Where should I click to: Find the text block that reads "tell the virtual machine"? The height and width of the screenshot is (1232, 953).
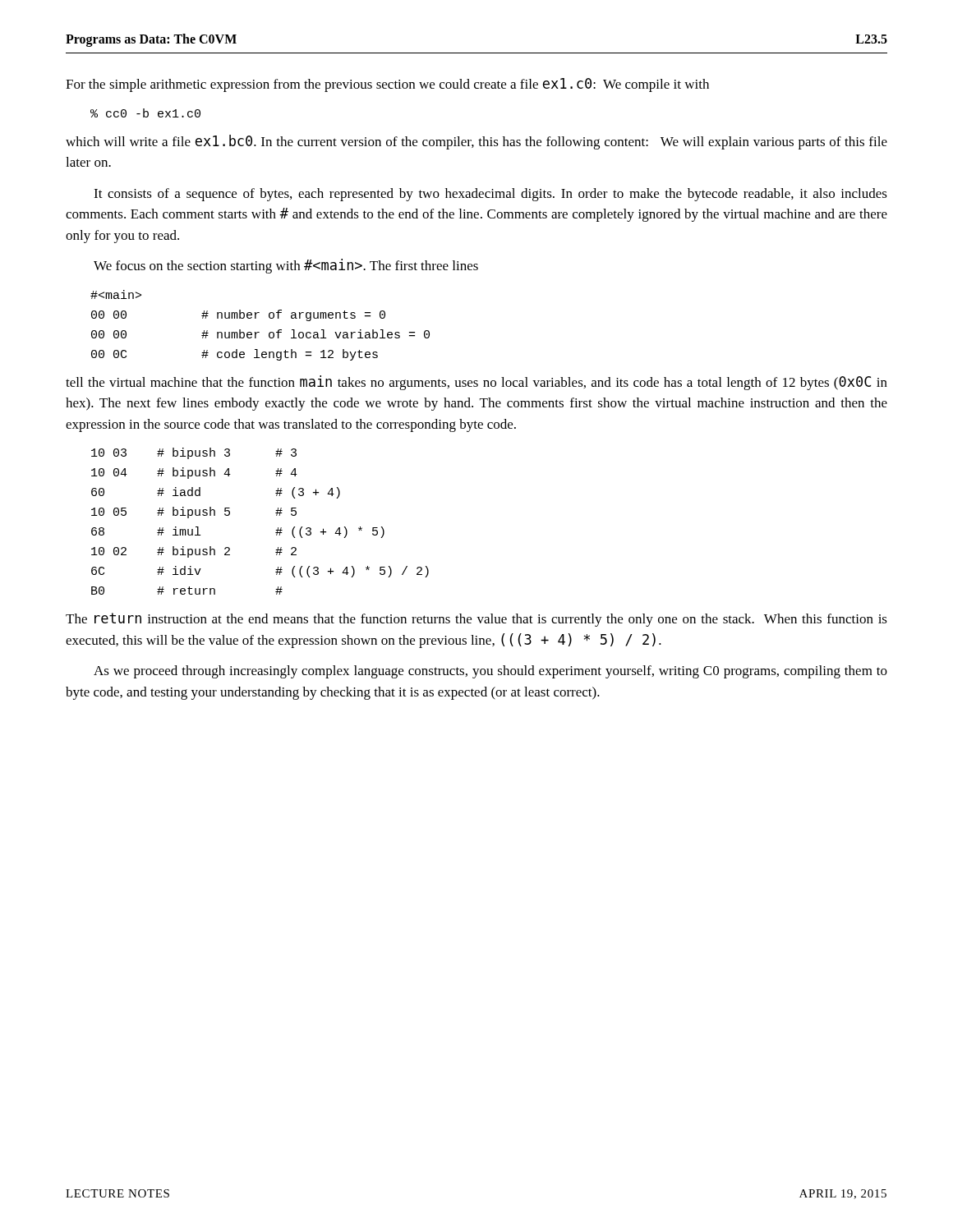[476, 403]
